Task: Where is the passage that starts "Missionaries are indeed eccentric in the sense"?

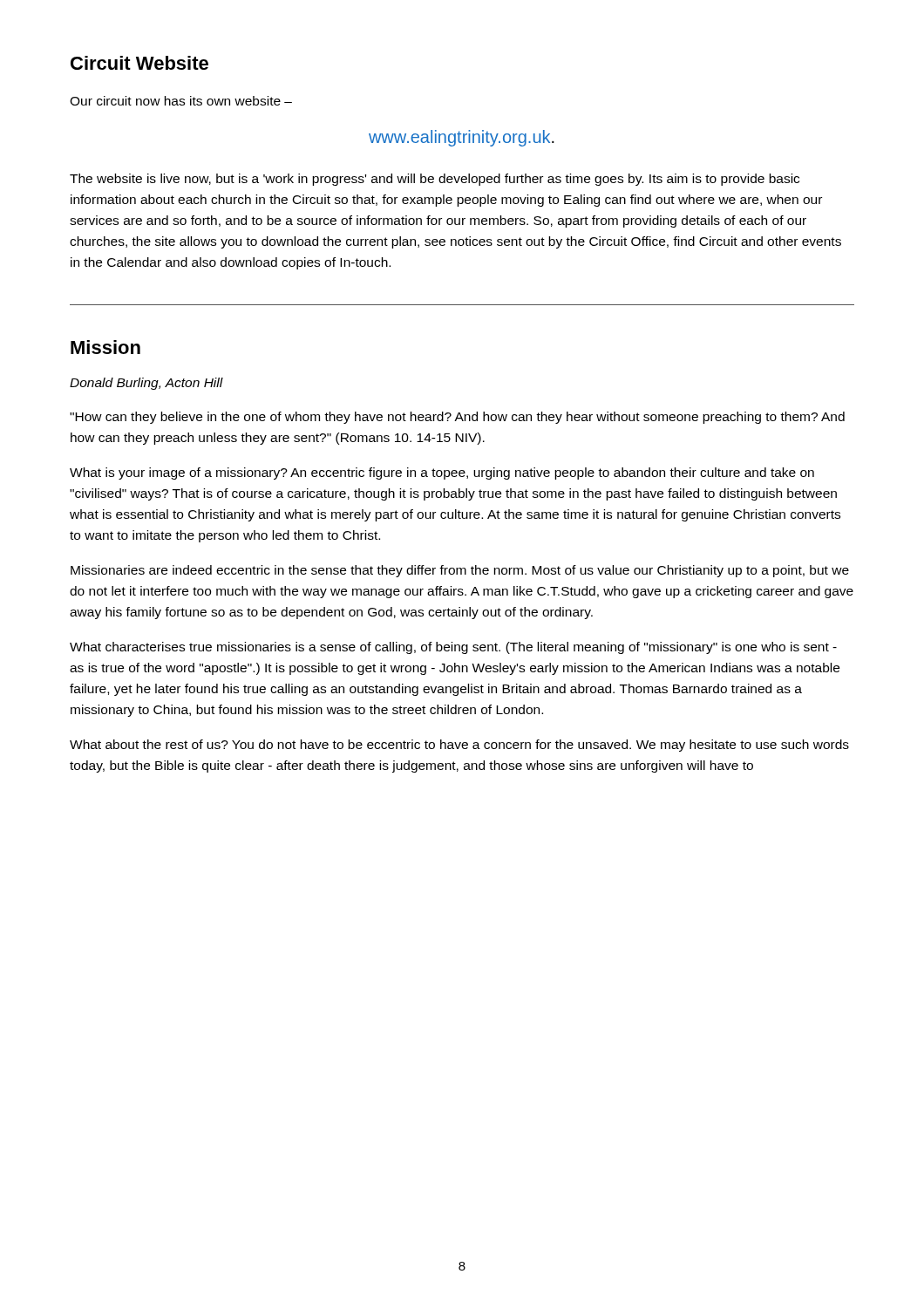Action: coord(462,591)
